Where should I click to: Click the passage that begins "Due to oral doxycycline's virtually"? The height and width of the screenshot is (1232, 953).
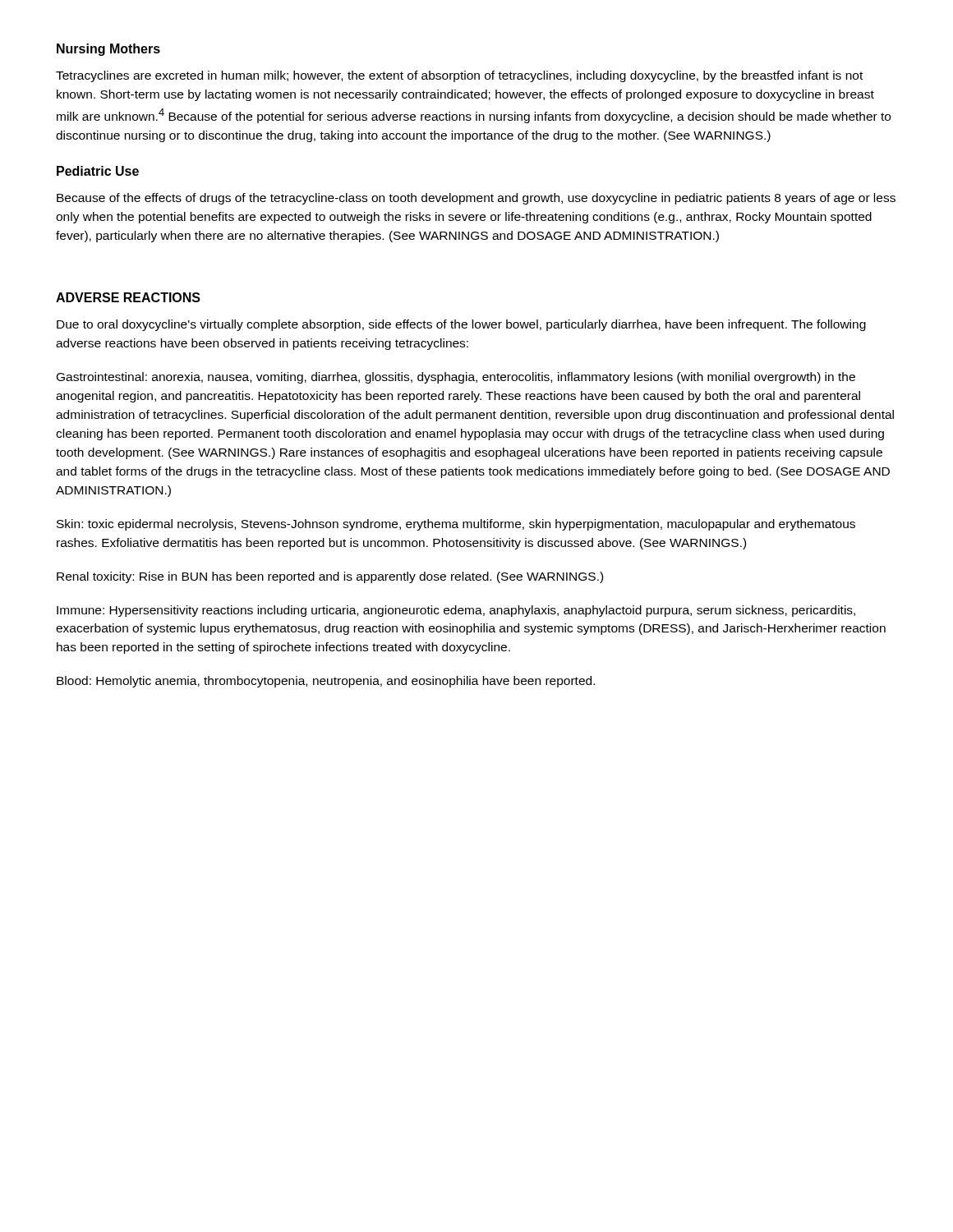[x=461, y=334]
